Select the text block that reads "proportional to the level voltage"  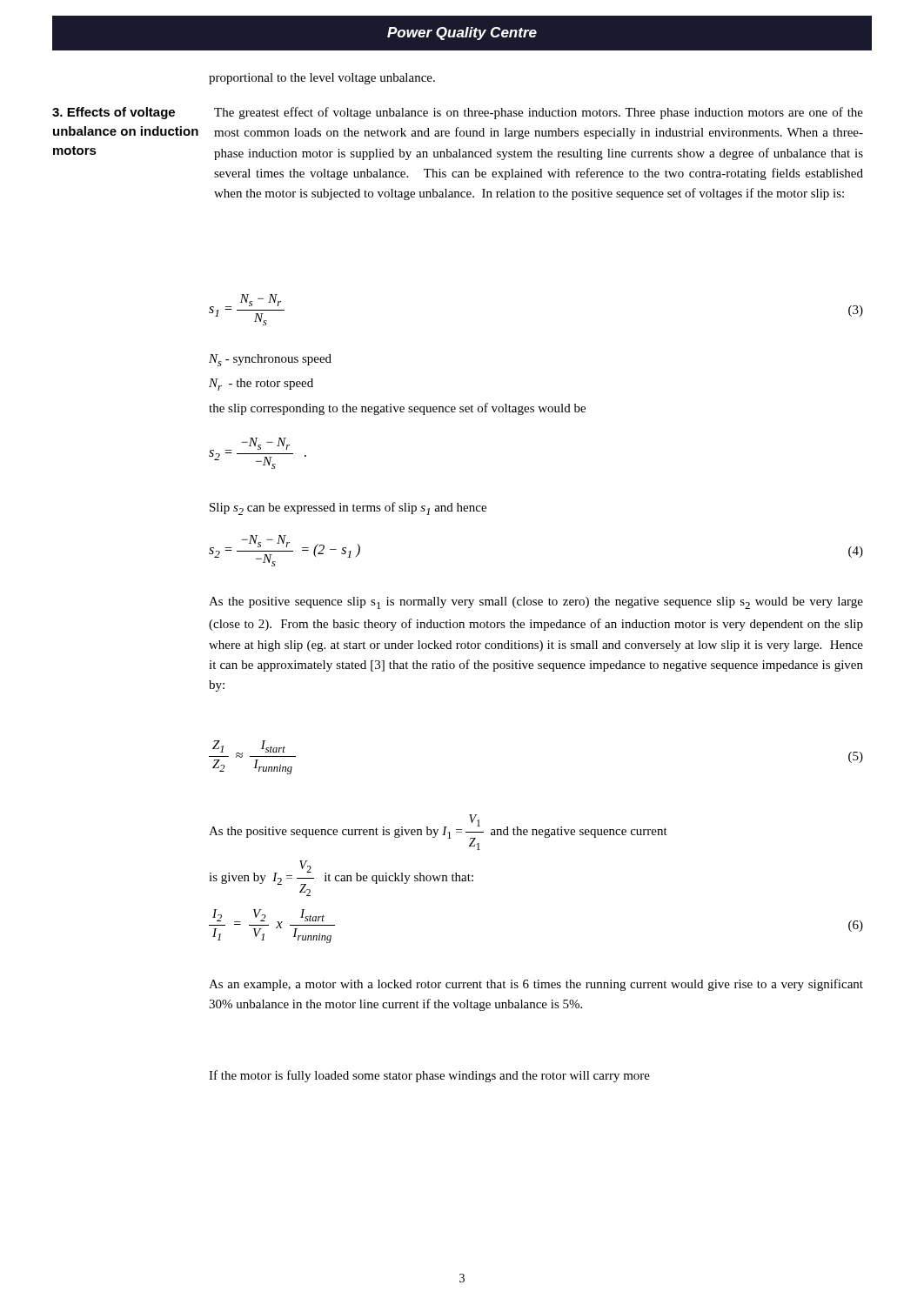pos(322,77)
